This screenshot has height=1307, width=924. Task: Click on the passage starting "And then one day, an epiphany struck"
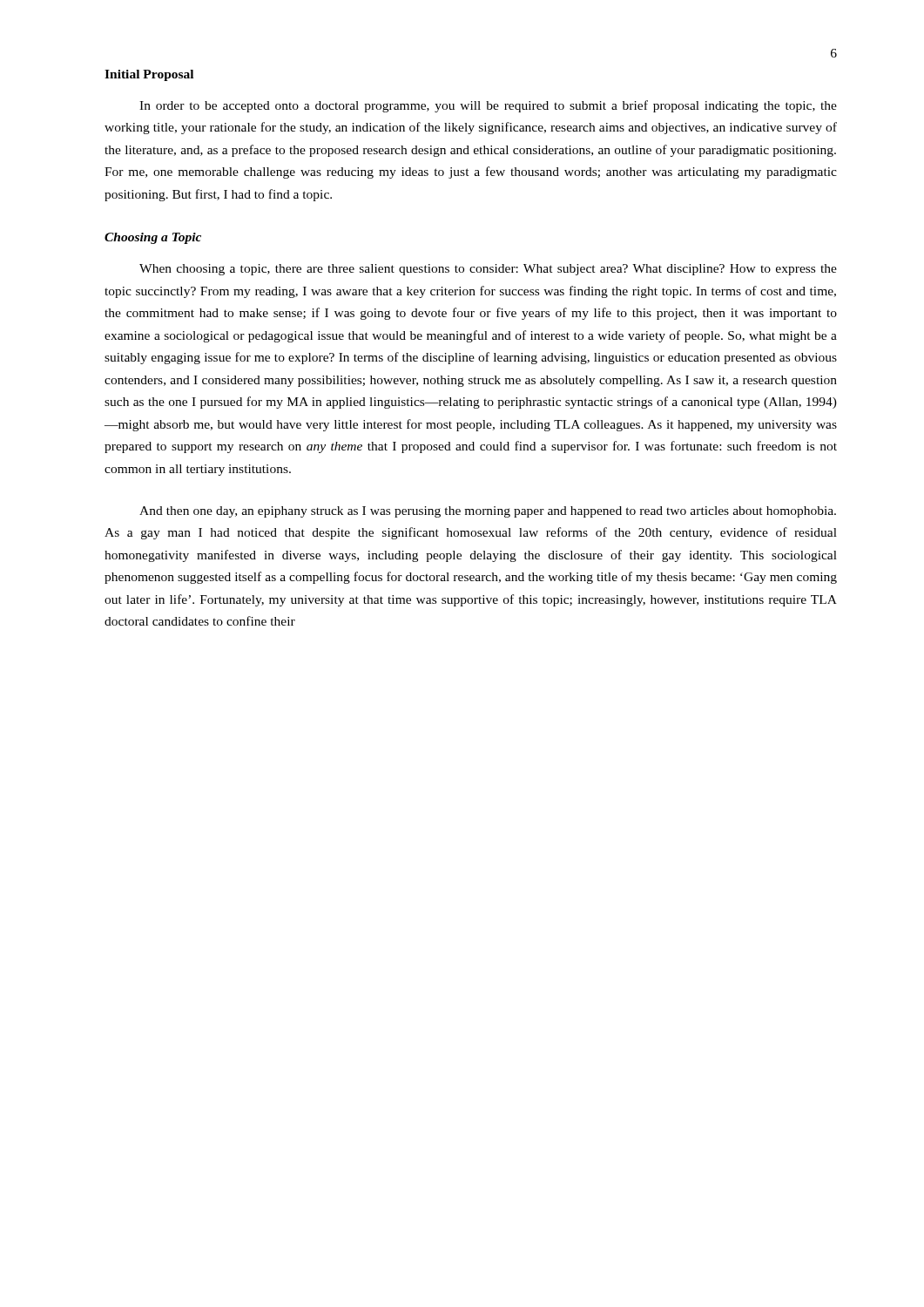[x=471, y=565]
